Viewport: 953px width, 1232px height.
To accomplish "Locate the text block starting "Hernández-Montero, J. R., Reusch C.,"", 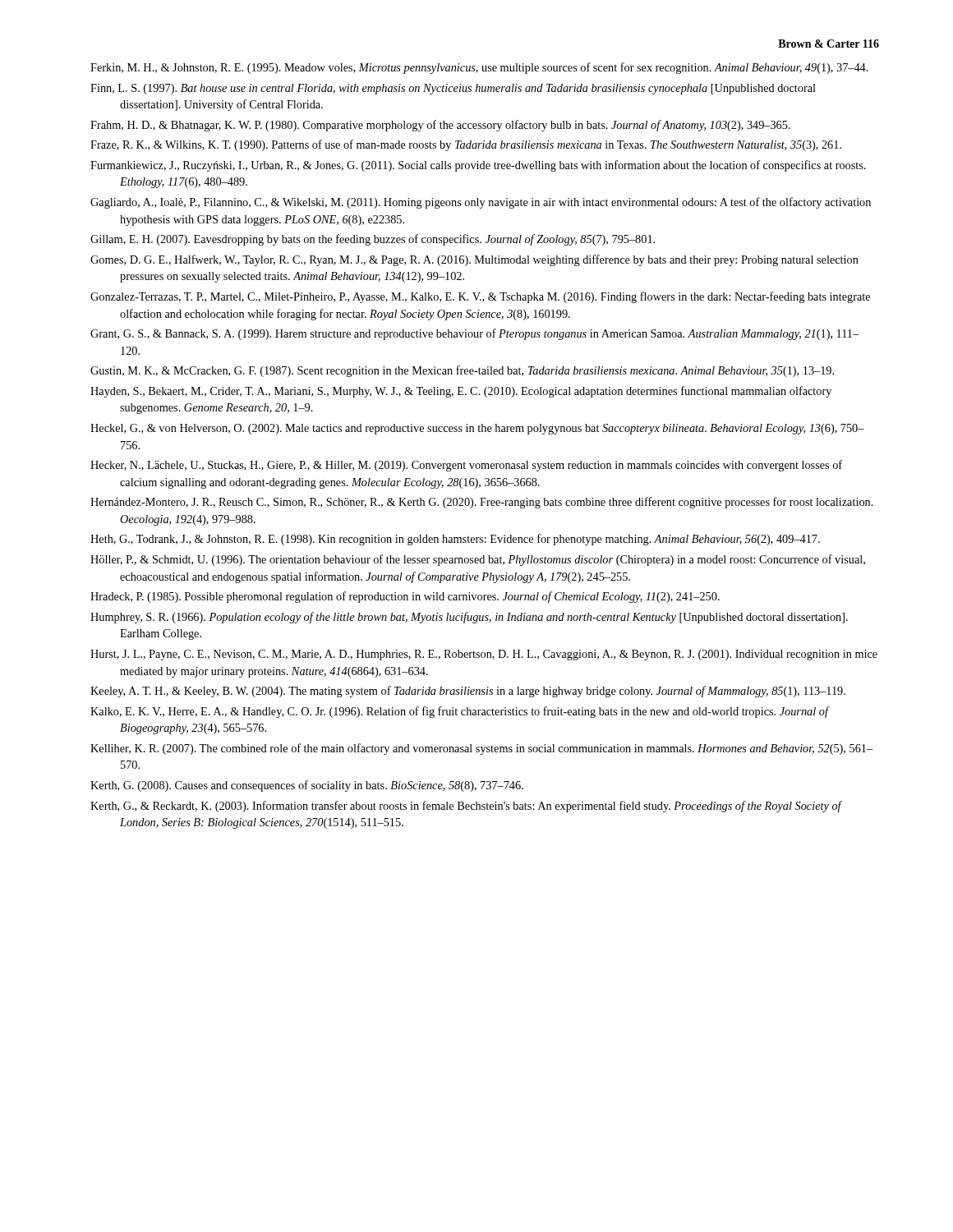I will point(482,511).
